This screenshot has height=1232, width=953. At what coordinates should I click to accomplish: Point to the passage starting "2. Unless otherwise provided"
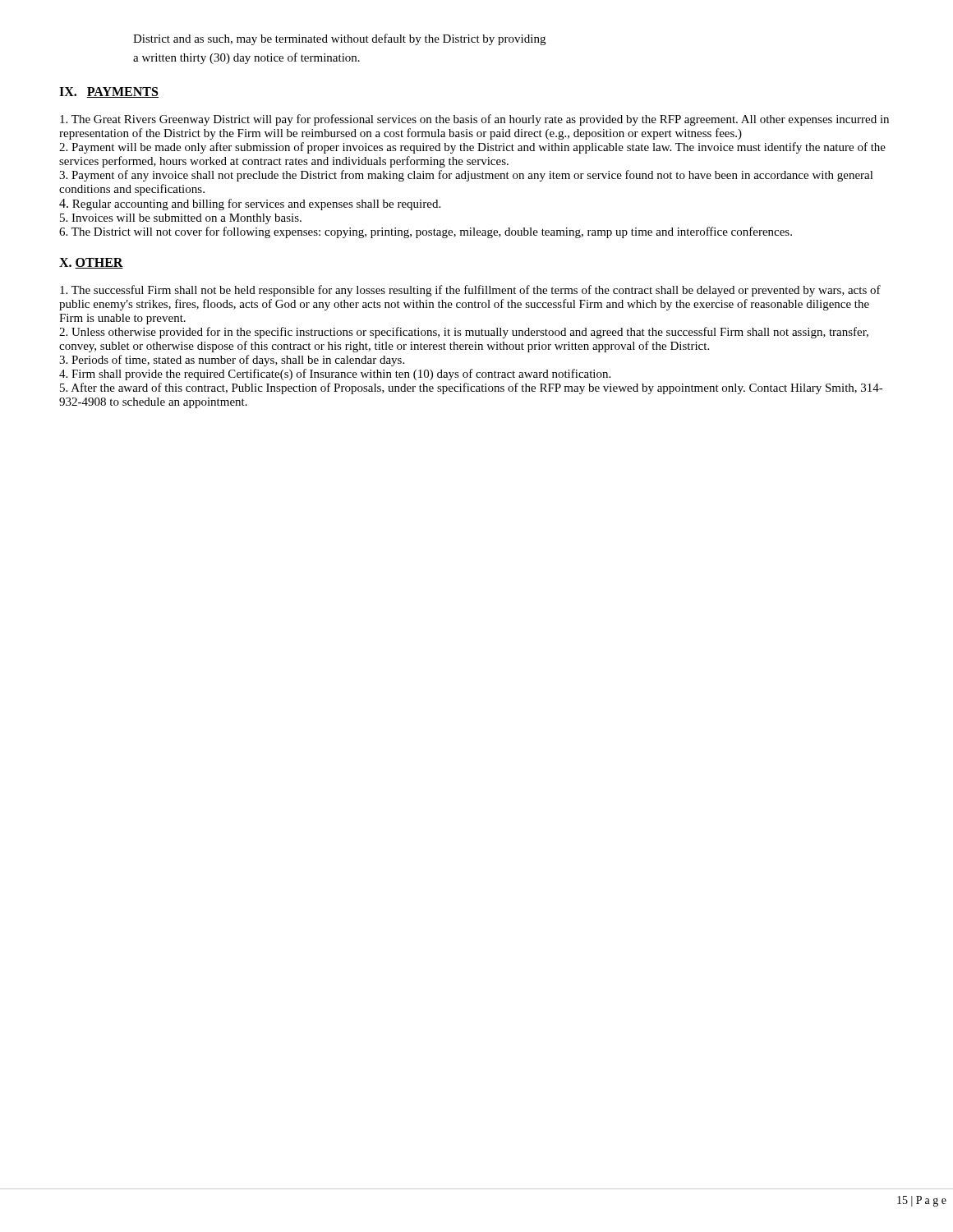(476, 339)
